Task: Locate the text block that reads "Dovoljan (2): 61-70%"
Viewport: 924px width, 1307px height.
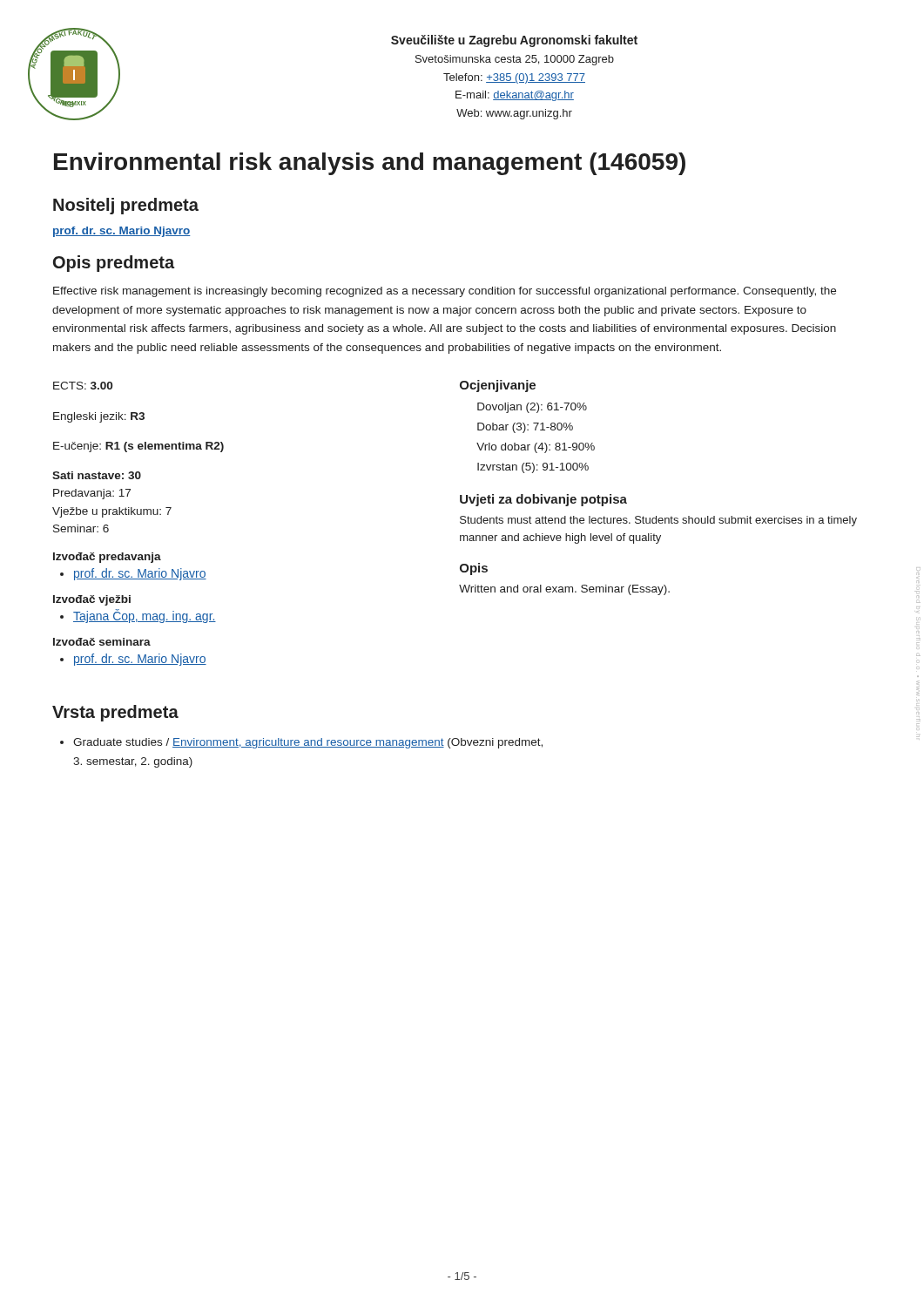Action: [536, 437]
